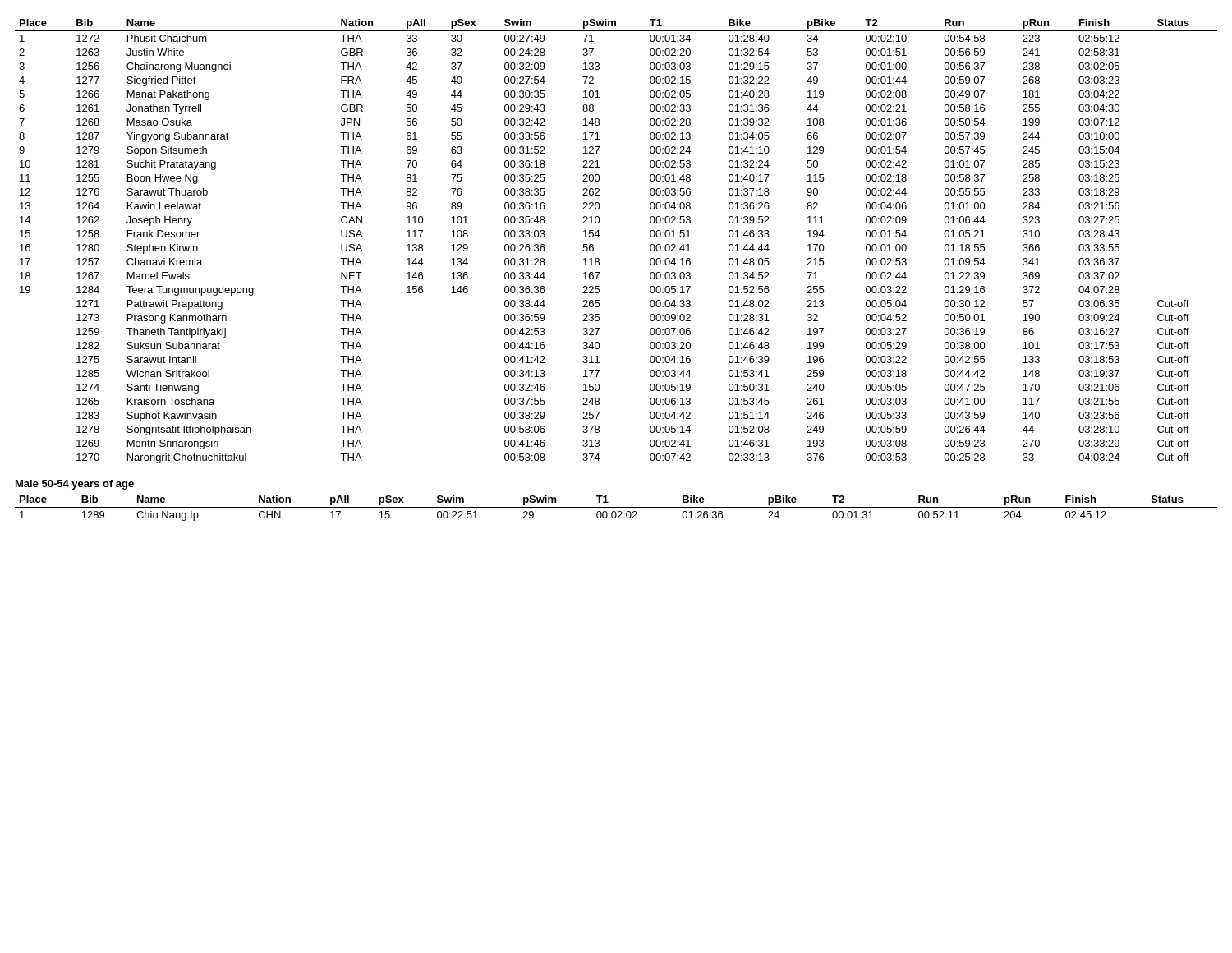Click the section header that begins "Male 50-54 years"

74,484
